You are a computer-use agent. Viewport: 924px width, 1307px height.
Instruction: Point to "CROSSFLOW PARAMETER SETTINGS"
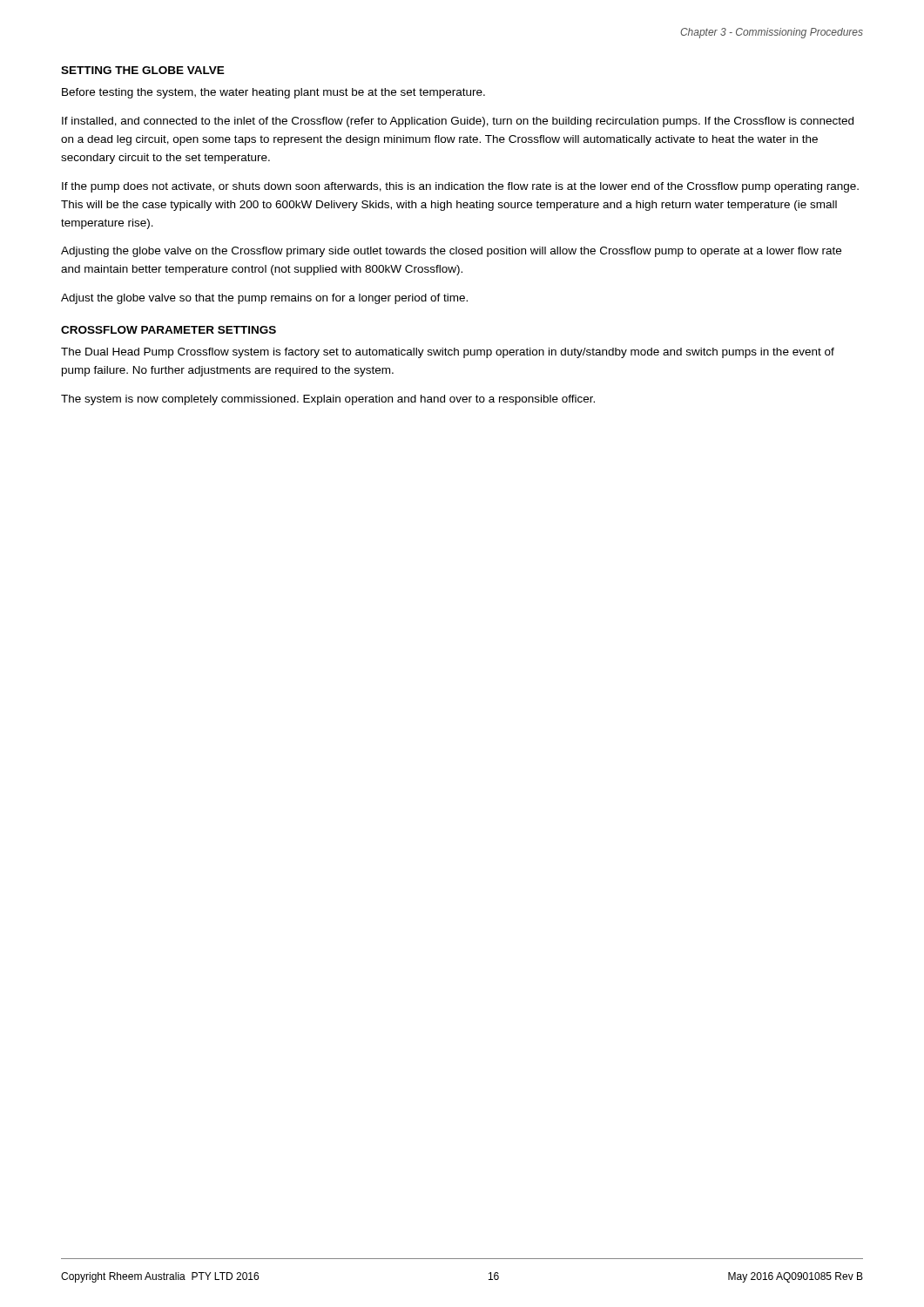169,330
